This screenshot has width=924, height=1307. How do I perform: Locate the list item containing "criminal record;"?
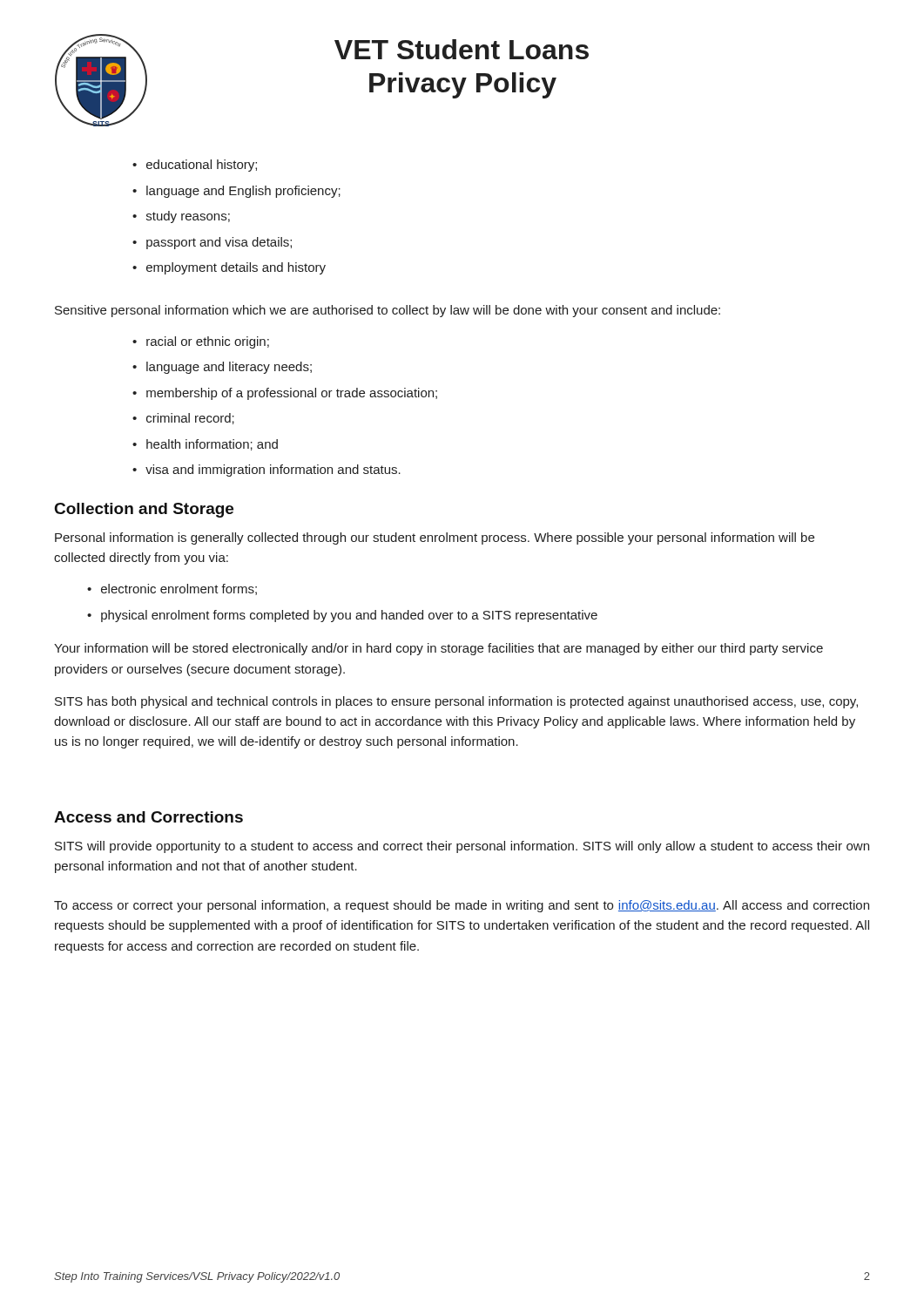190,418
